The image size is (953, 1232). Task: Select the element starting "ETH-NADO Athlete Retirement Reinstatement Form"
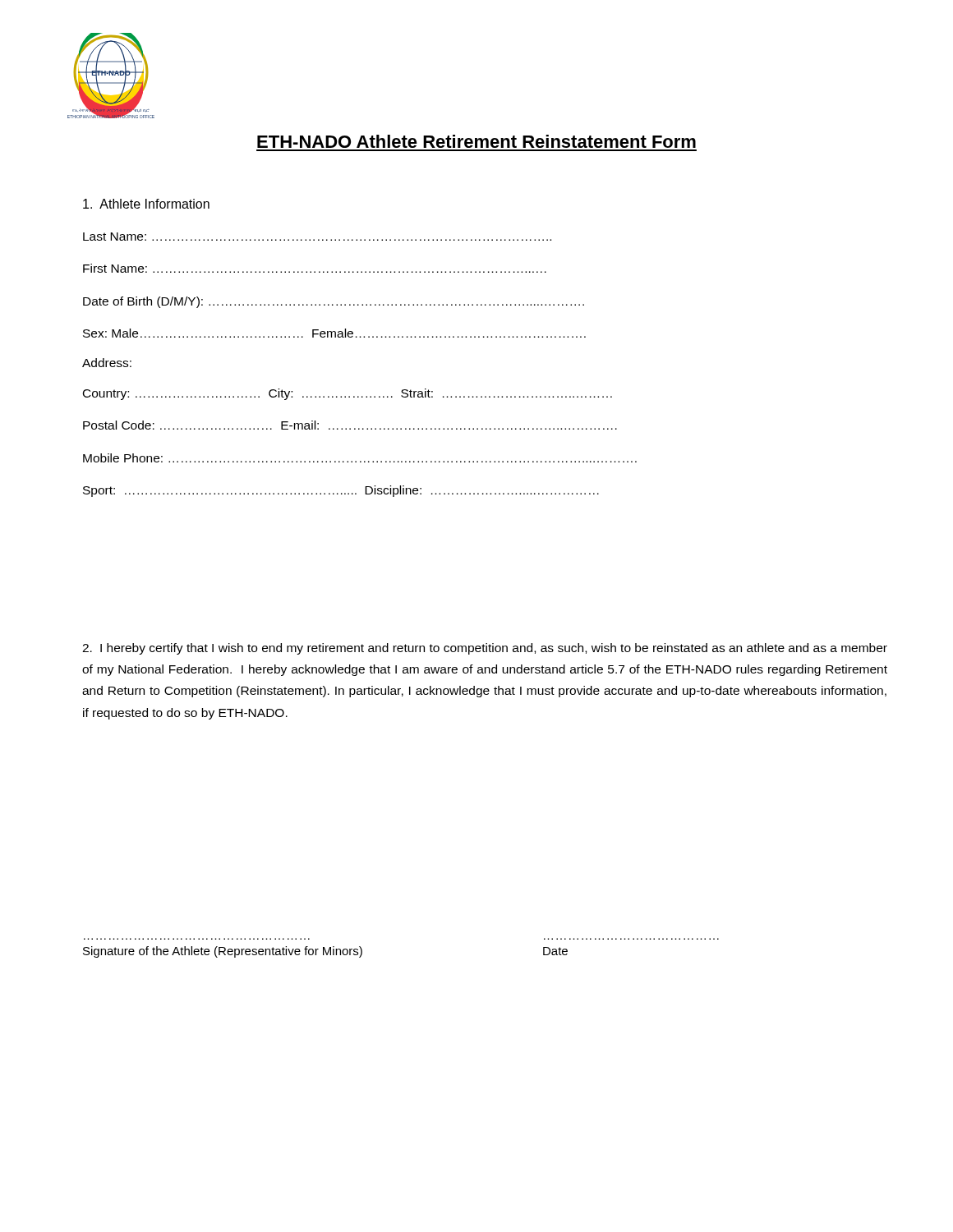476,142
